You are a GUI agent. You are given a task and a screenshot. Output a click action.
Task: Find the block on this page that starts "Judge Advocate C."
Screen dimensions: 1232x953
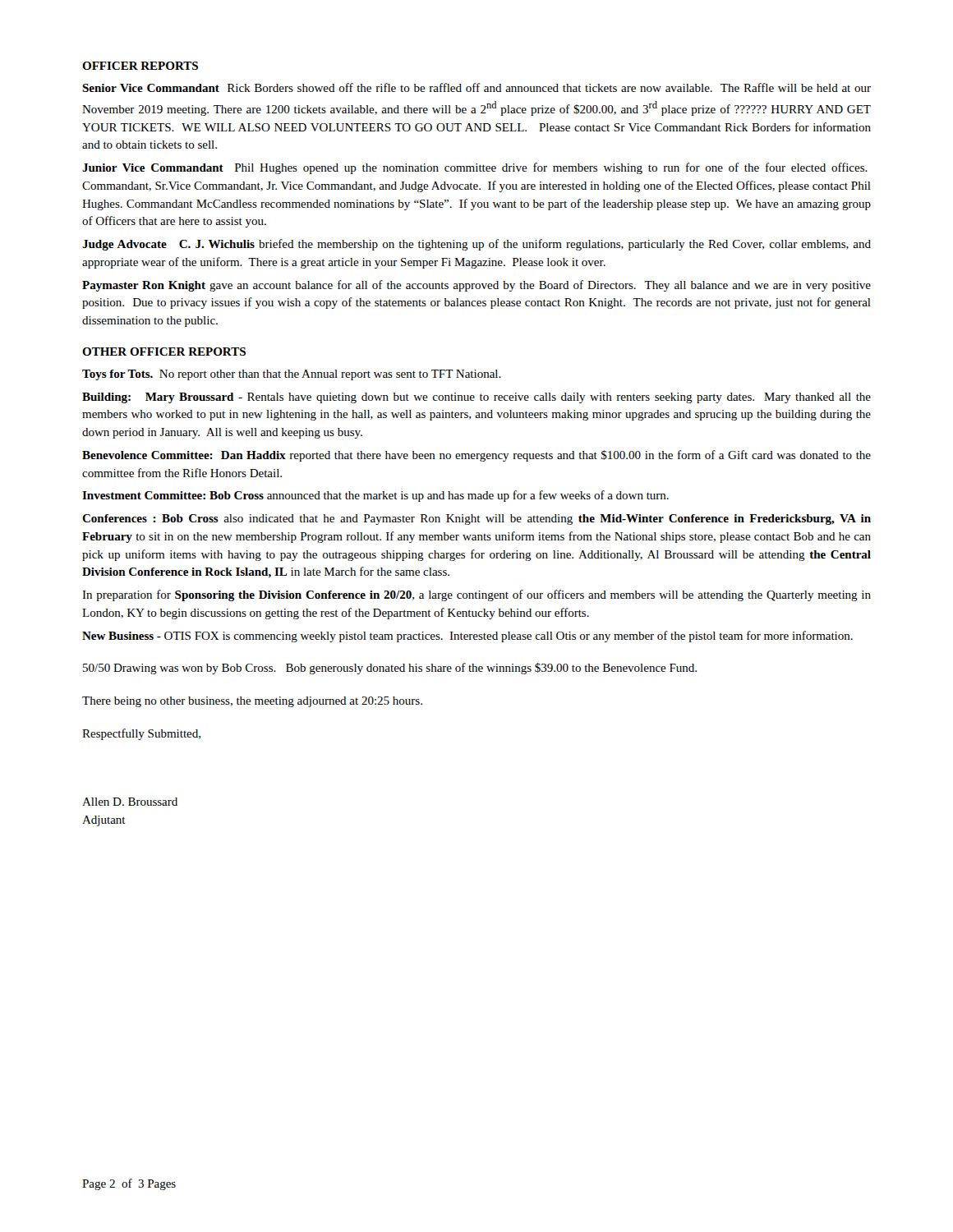(476, 253)
